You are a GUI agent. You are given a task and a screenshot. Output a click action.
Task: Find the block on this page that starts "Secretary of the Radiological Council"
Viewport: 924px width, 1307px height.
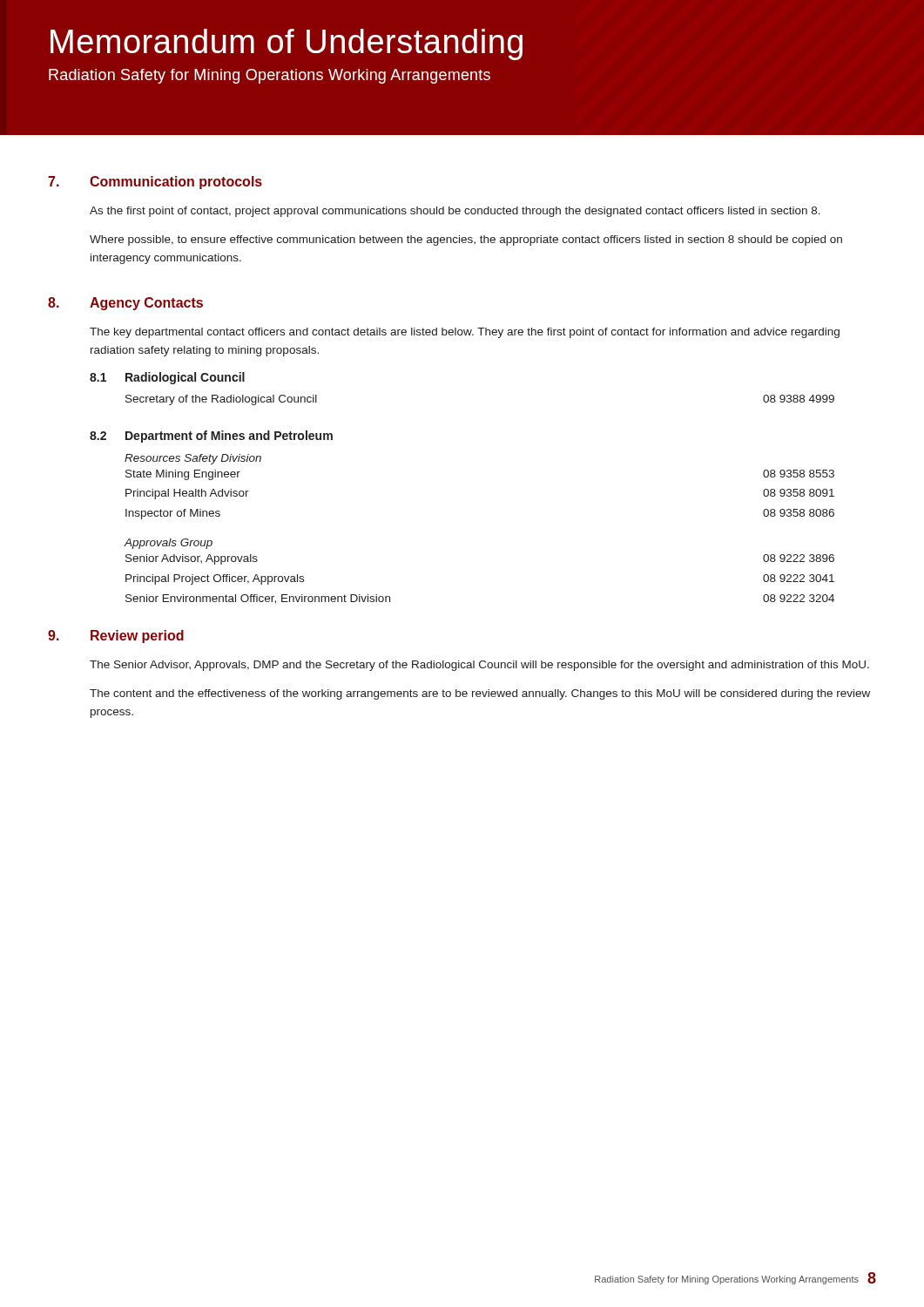click(223, 400)
